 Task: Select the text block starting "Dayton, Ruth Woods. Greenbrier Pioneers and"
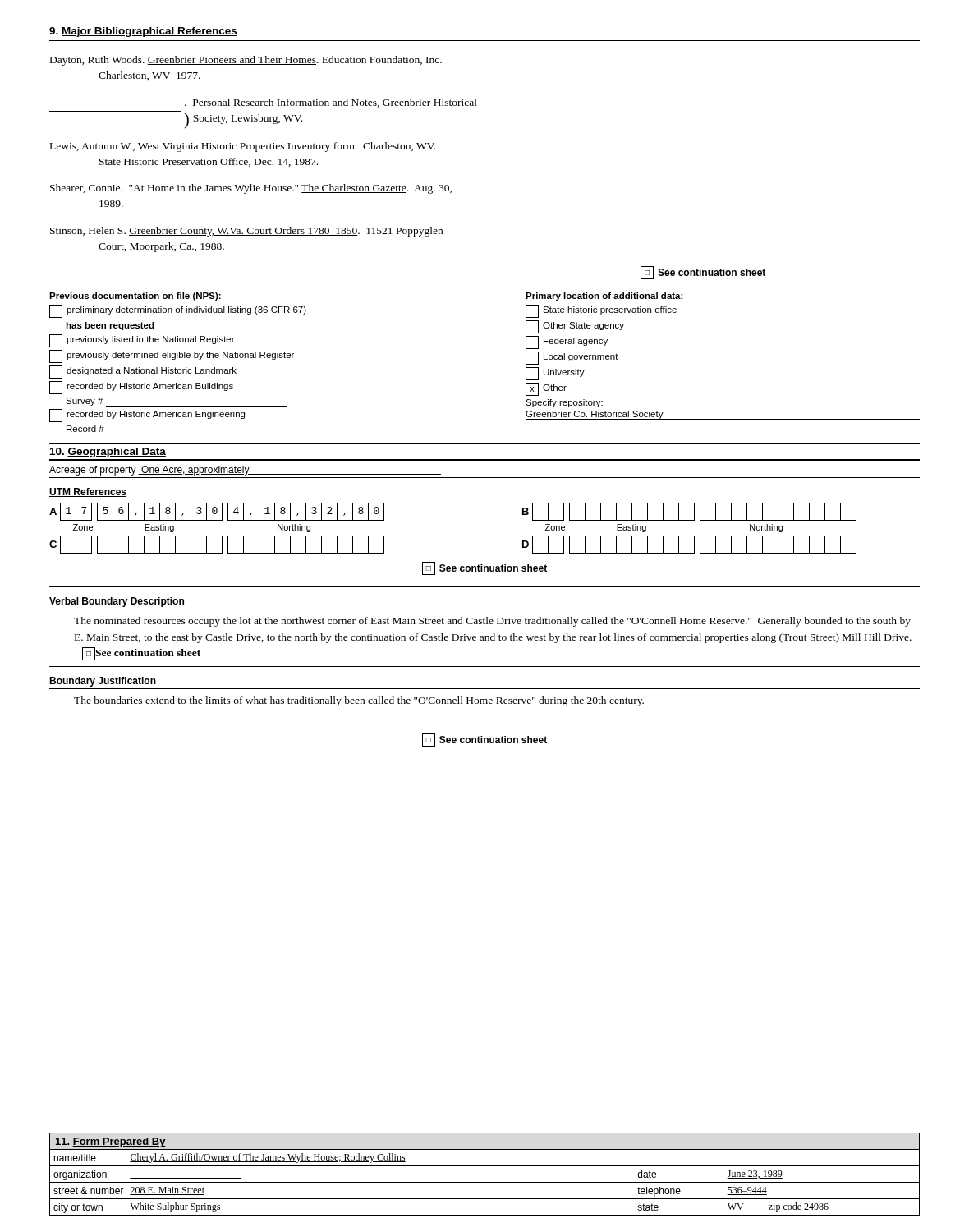(x=246, y=61)
